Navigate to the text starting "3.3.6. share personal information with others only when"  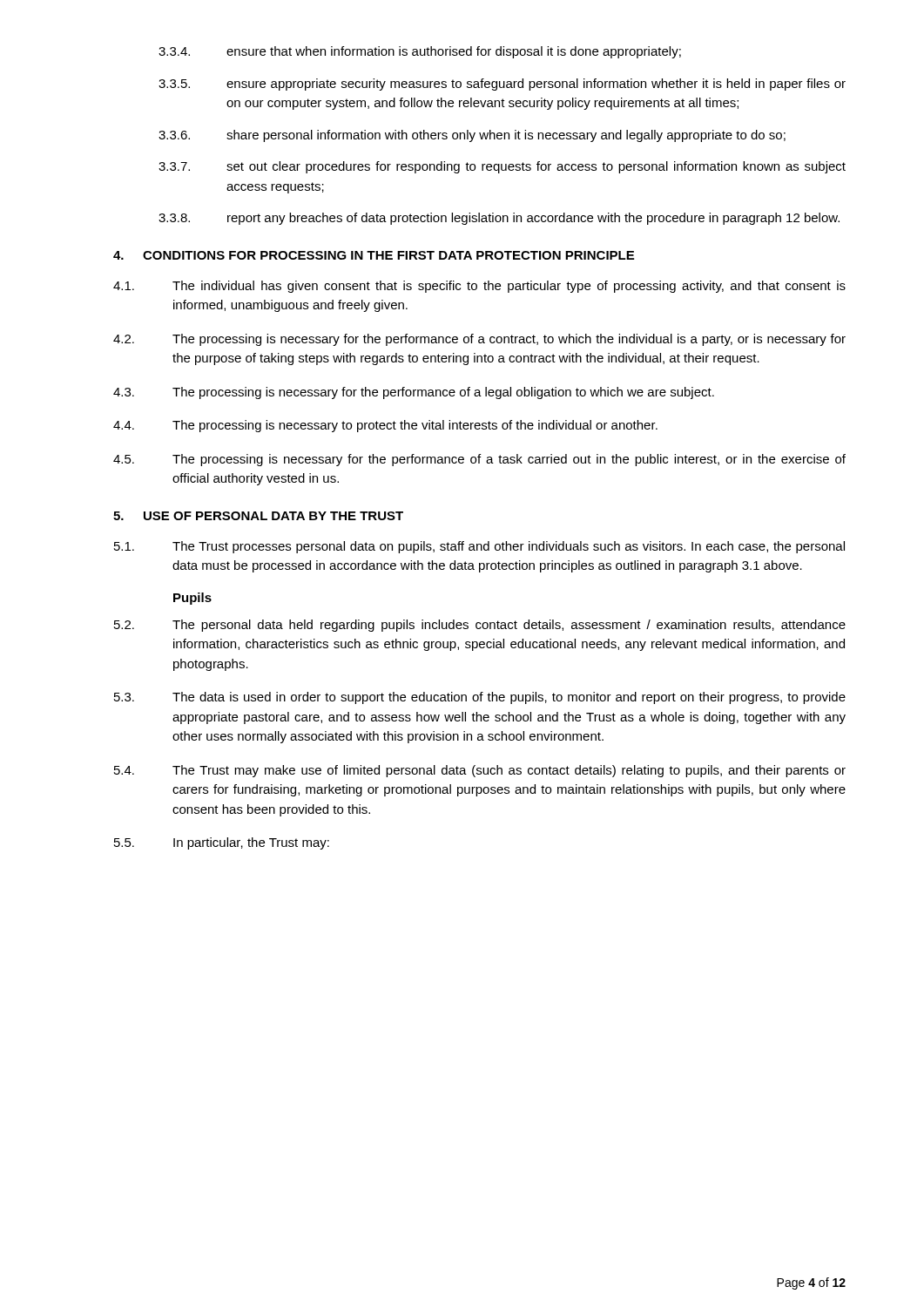[x=479, y=135]
